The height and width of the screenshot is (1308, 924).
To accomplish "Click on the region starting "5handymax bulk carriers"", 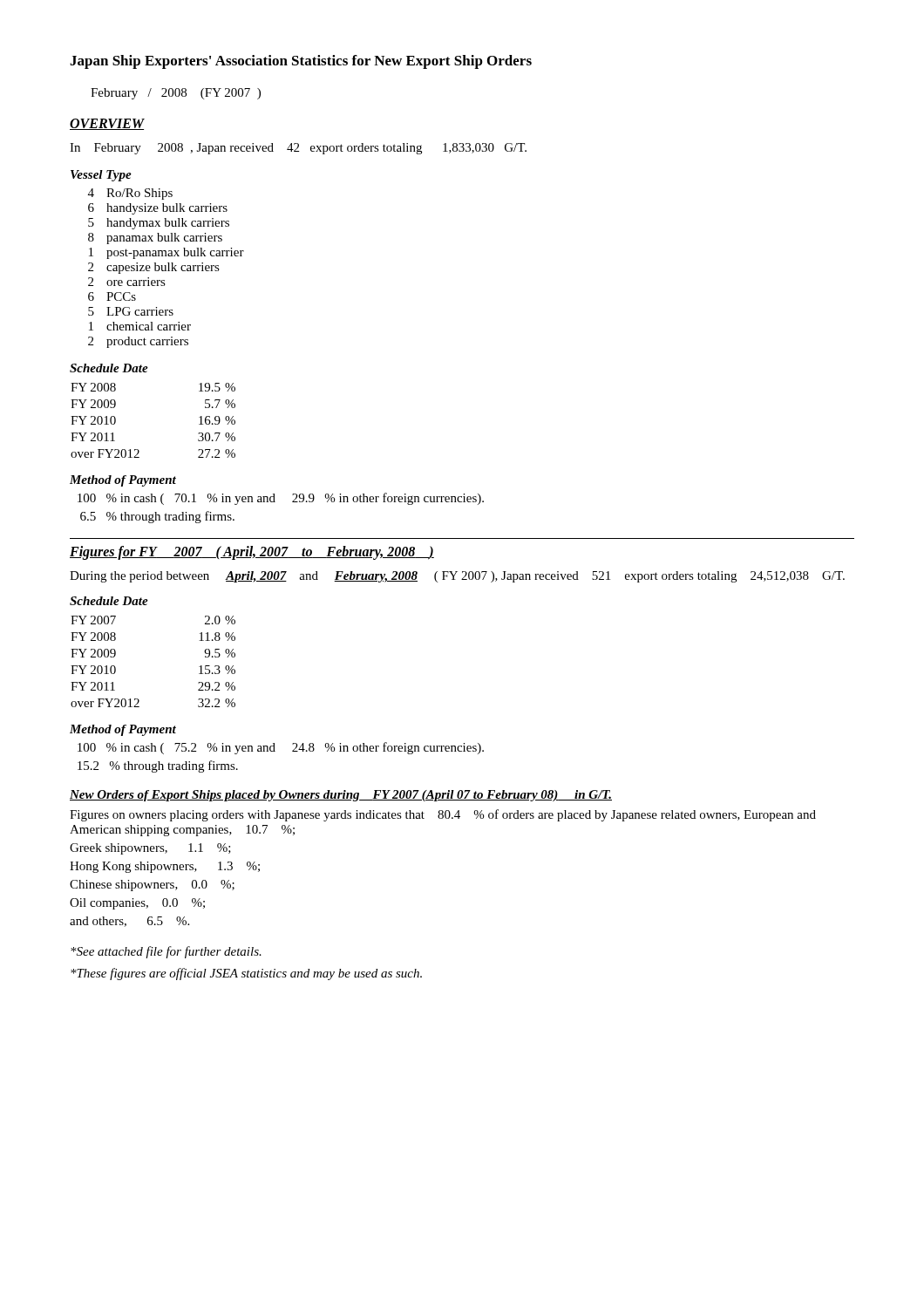I will coord(150,223).
